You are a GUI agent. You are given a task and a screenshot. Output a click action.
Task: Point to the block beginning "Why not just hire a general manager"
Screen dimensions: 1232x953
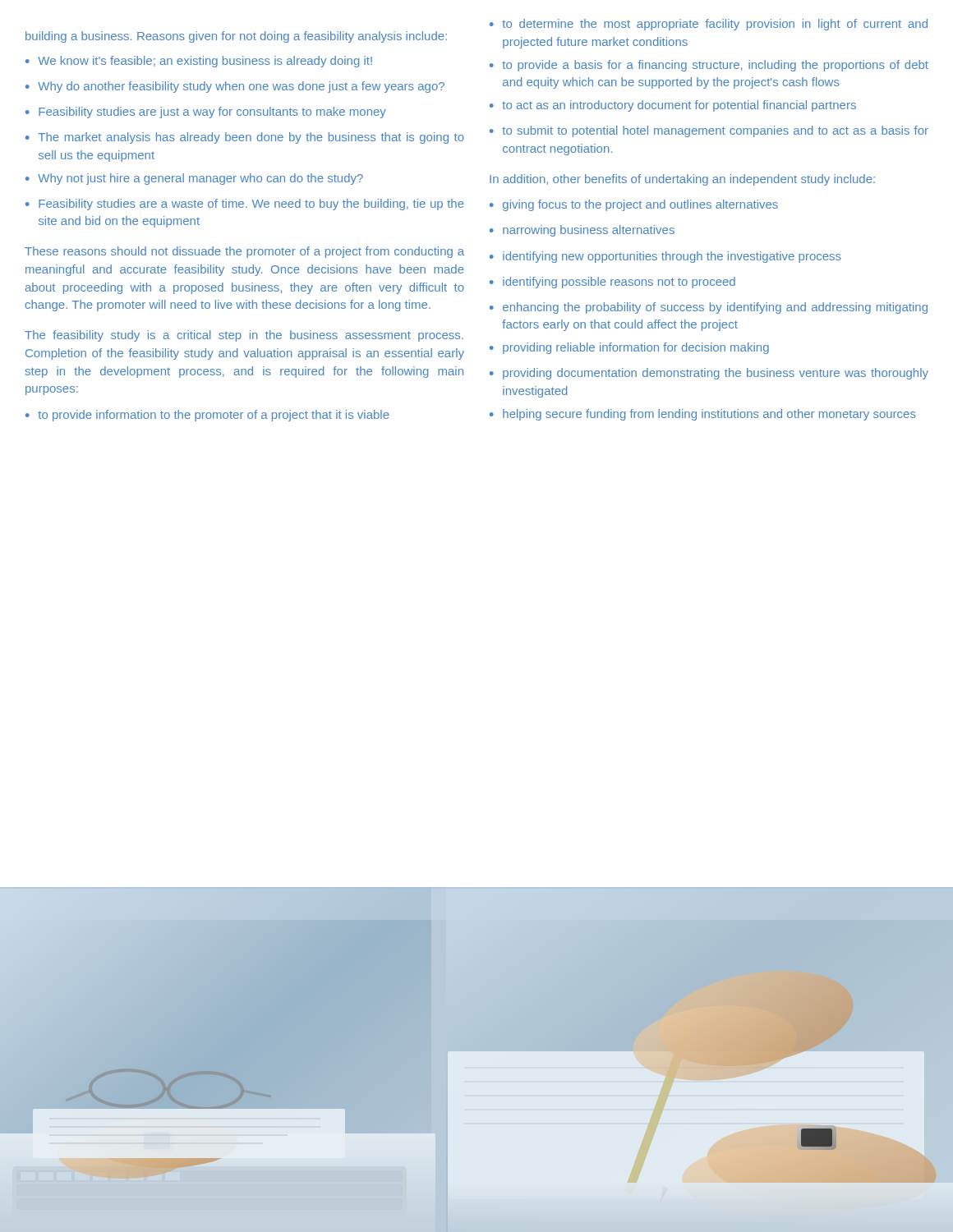click(201, 177)
